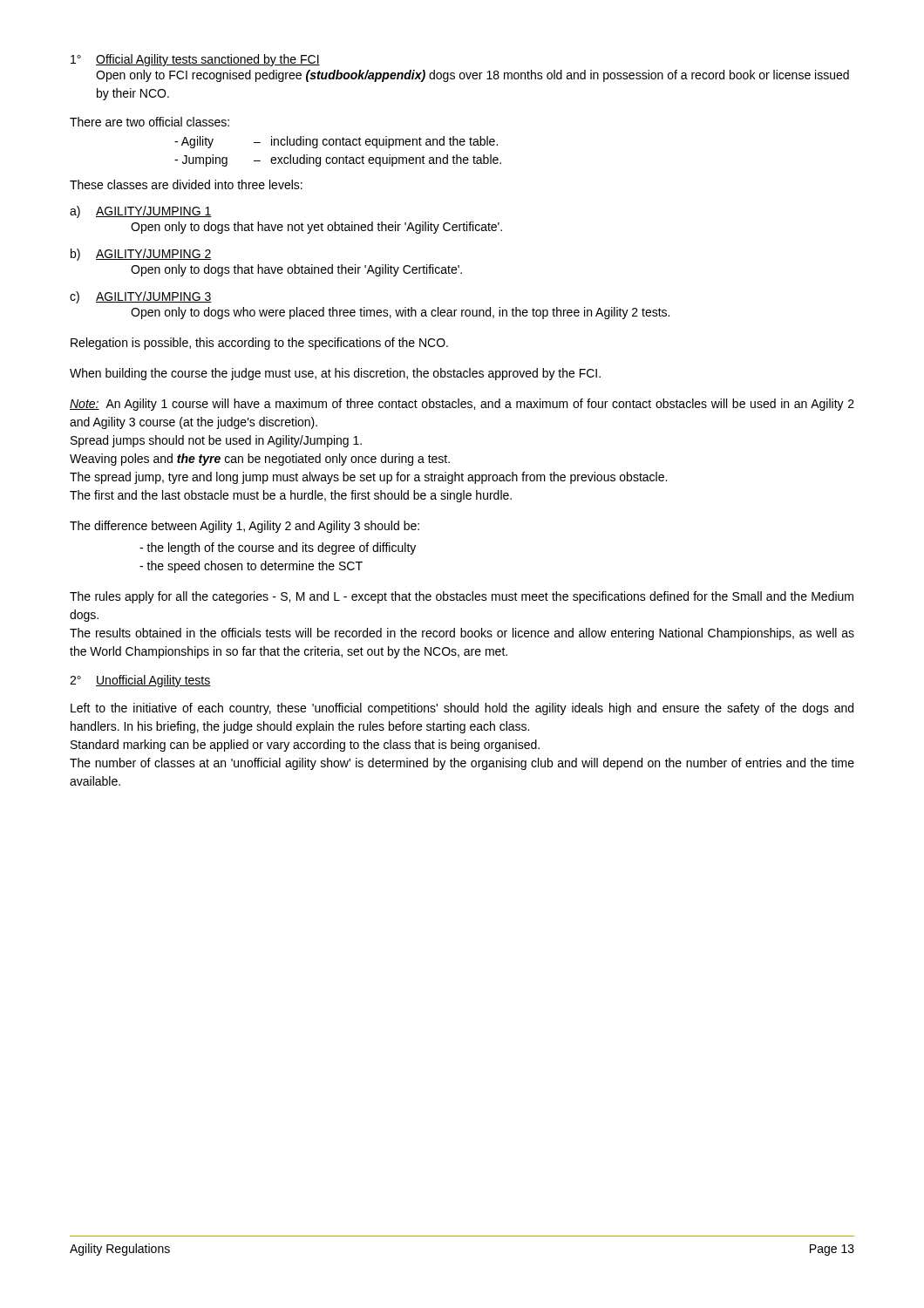Point to the block beginning "the speed chosen to"
This screenshot has height=1308, width=924.
point(251,566)
